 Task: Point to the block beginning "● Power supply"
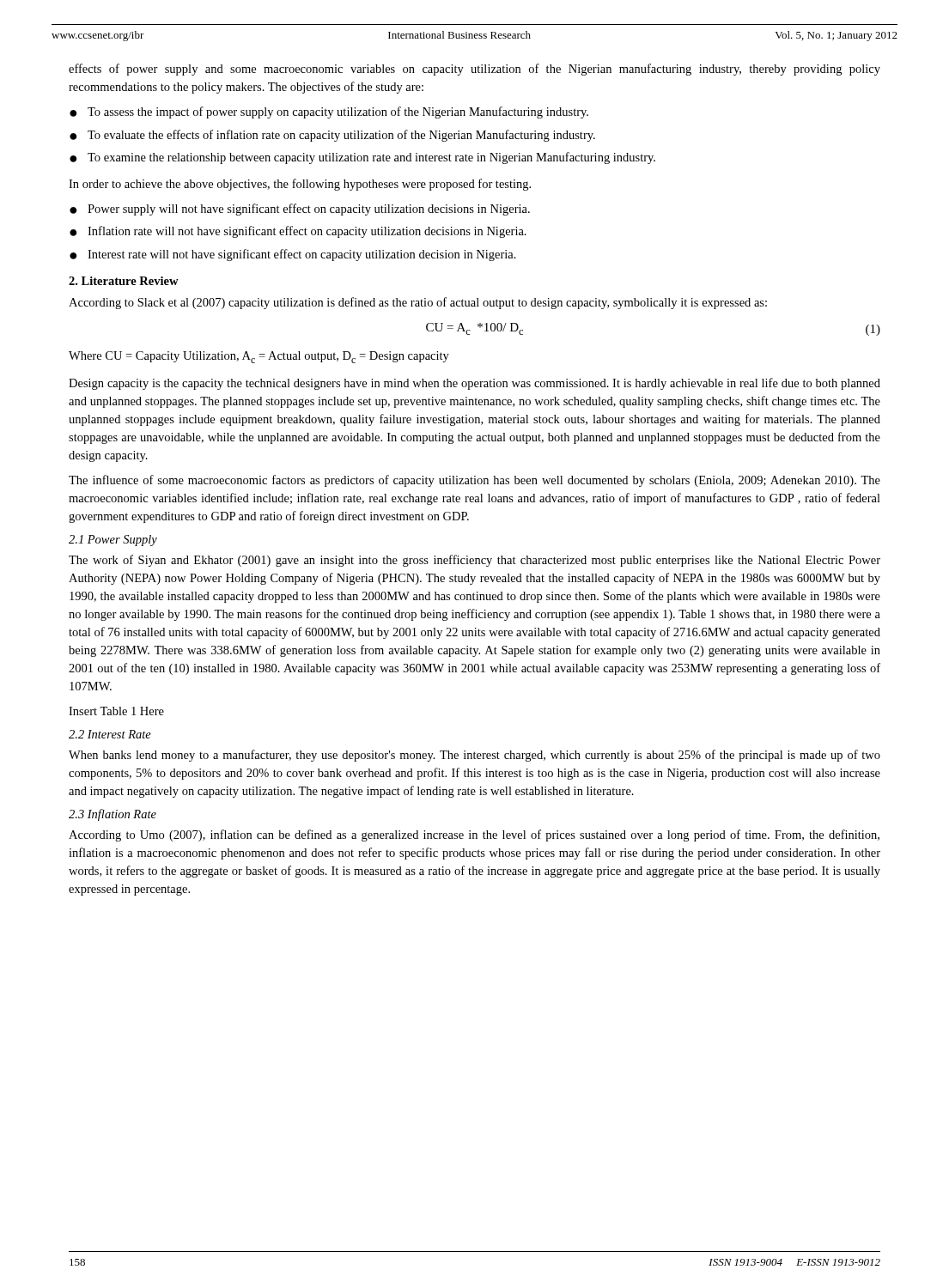point(474,210)
